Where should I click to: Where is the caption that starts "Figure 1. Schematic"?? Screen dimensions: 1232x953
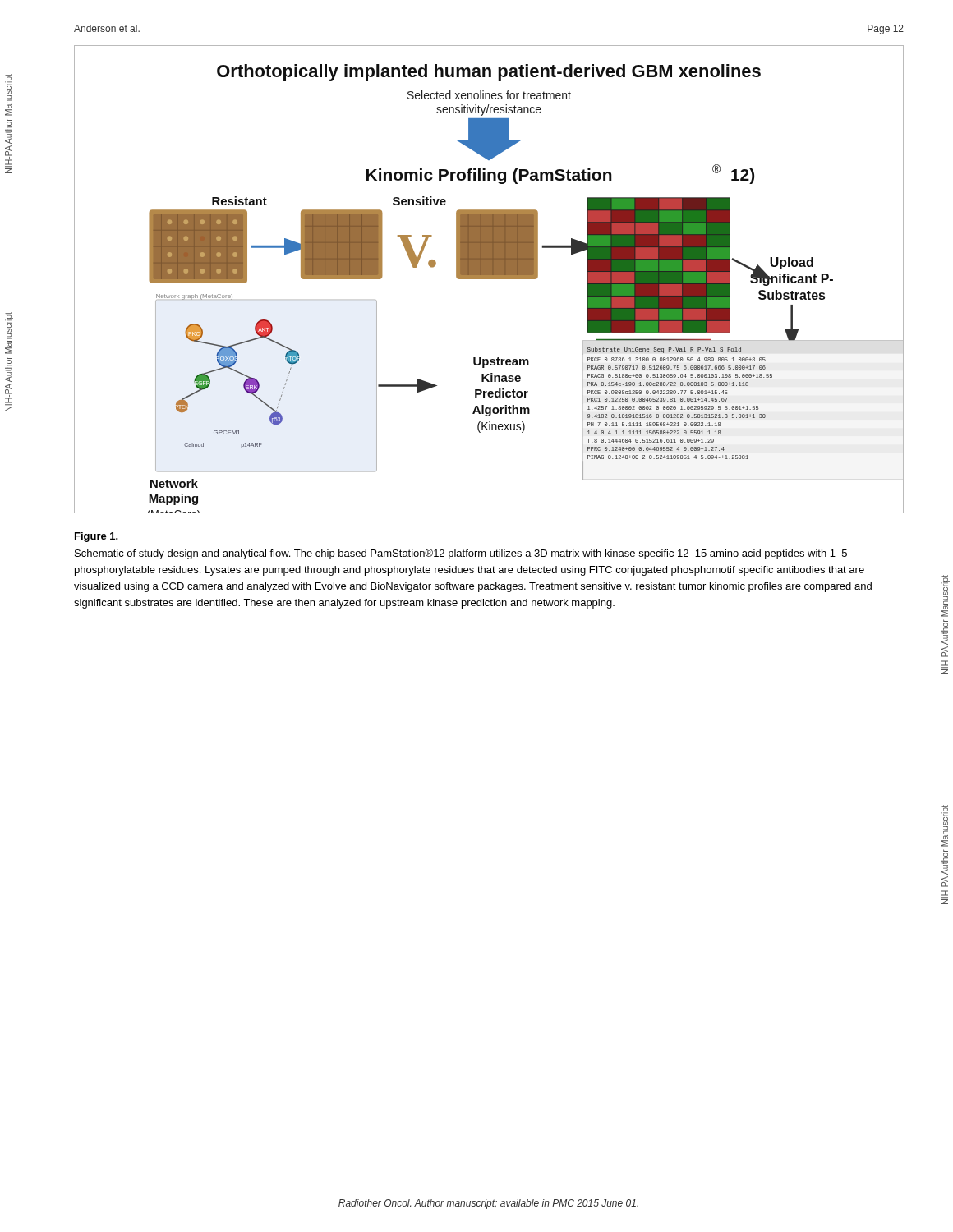tap(489, 571)
